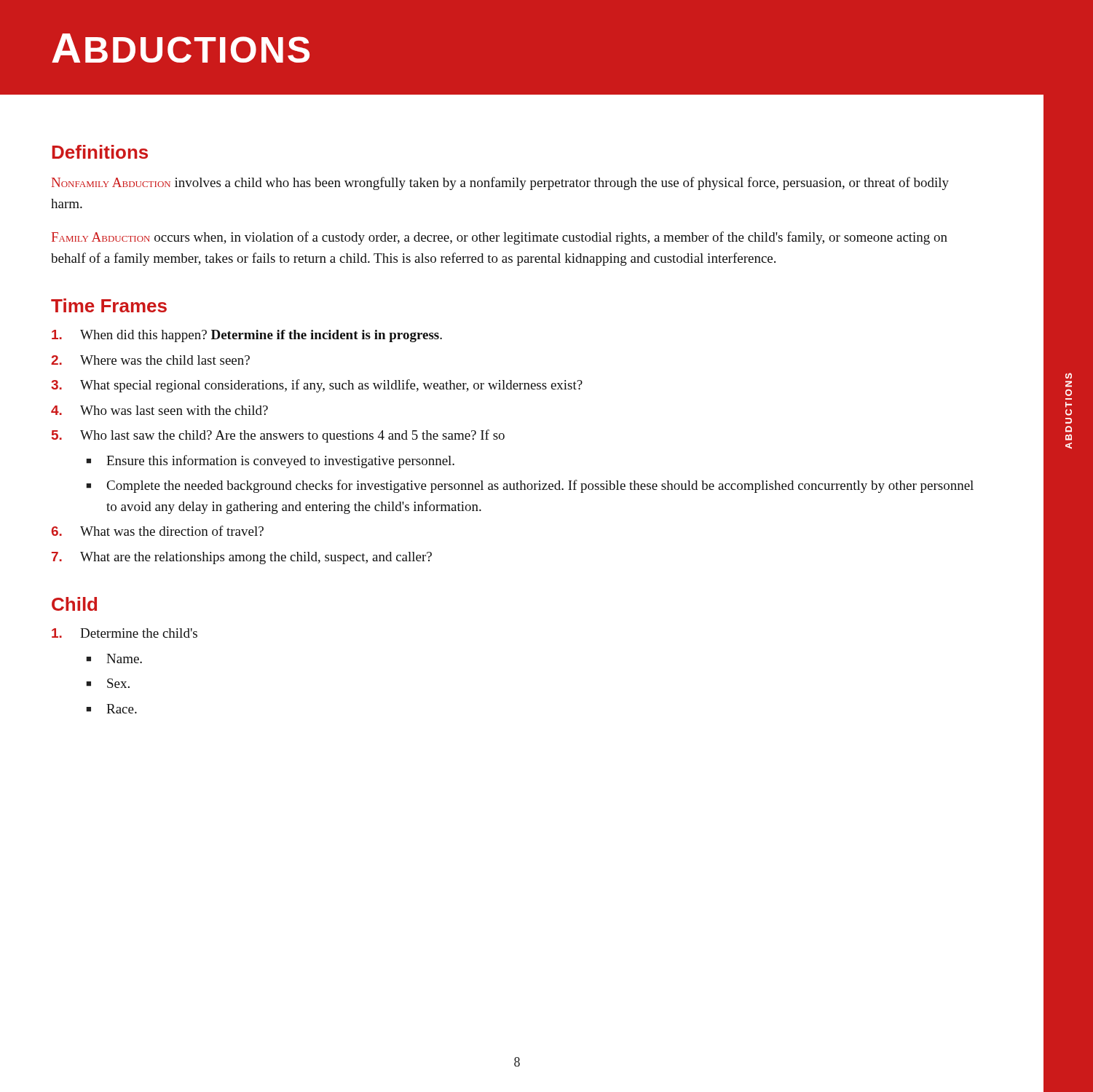The width and height of the screenshot is (1093, 1092).
Task: Find the list item containing "■ Race."
Action: point(112,709)
